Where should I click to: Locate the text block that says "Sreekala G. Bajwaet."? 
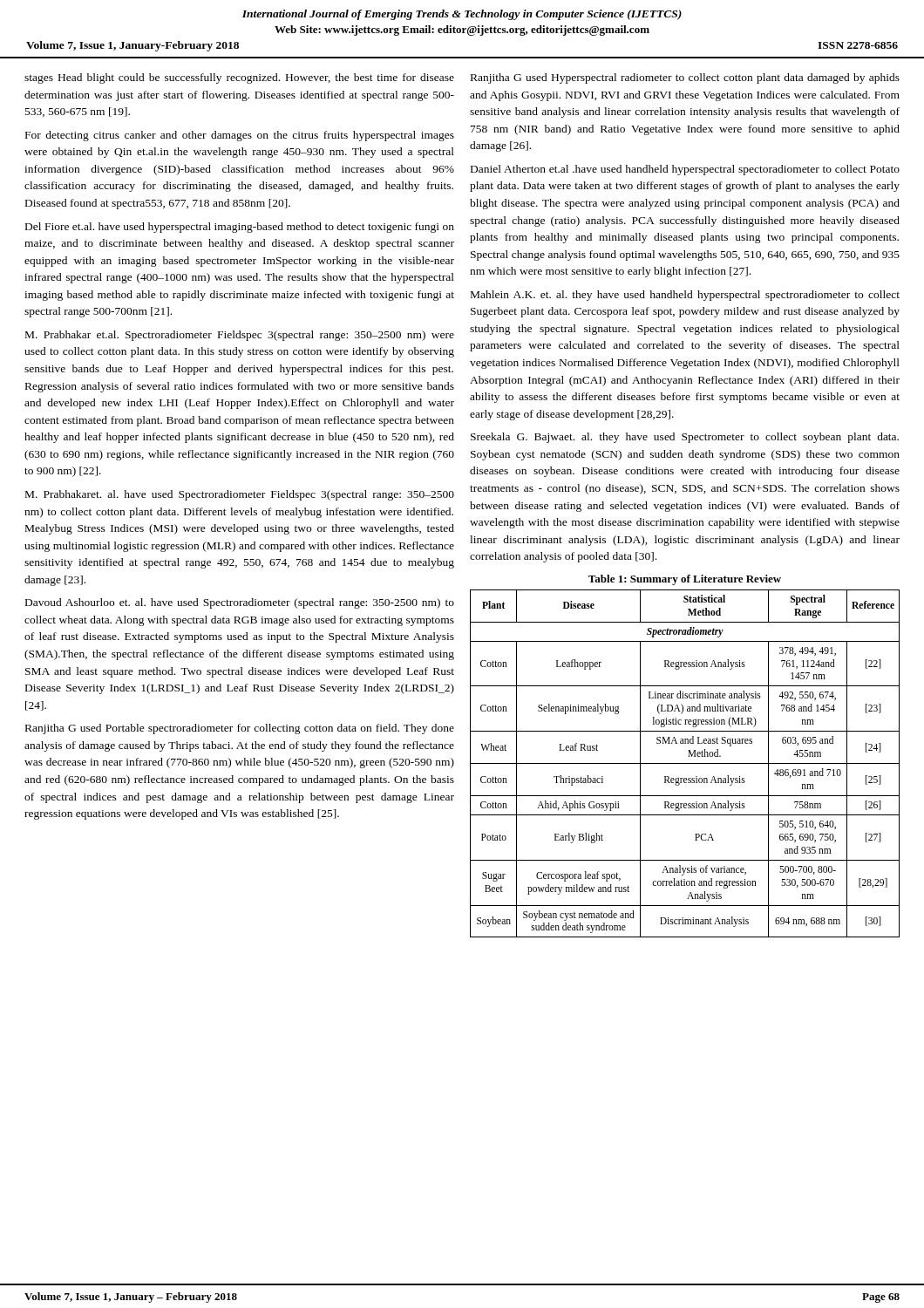685,497
